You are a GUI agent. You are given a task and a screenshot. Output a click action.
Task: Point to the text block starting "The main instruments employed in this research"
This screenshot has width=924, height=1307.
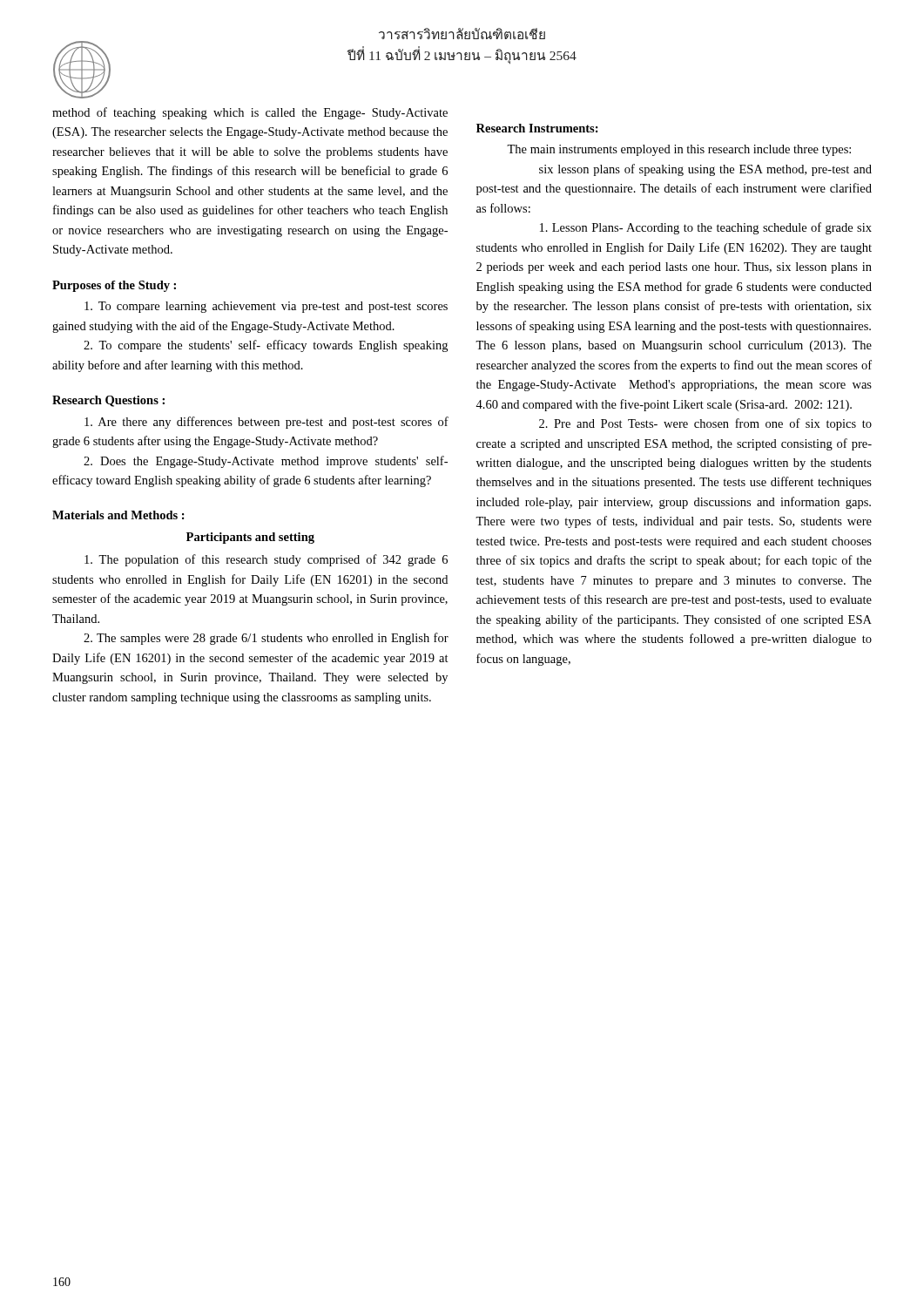[680, 149]
